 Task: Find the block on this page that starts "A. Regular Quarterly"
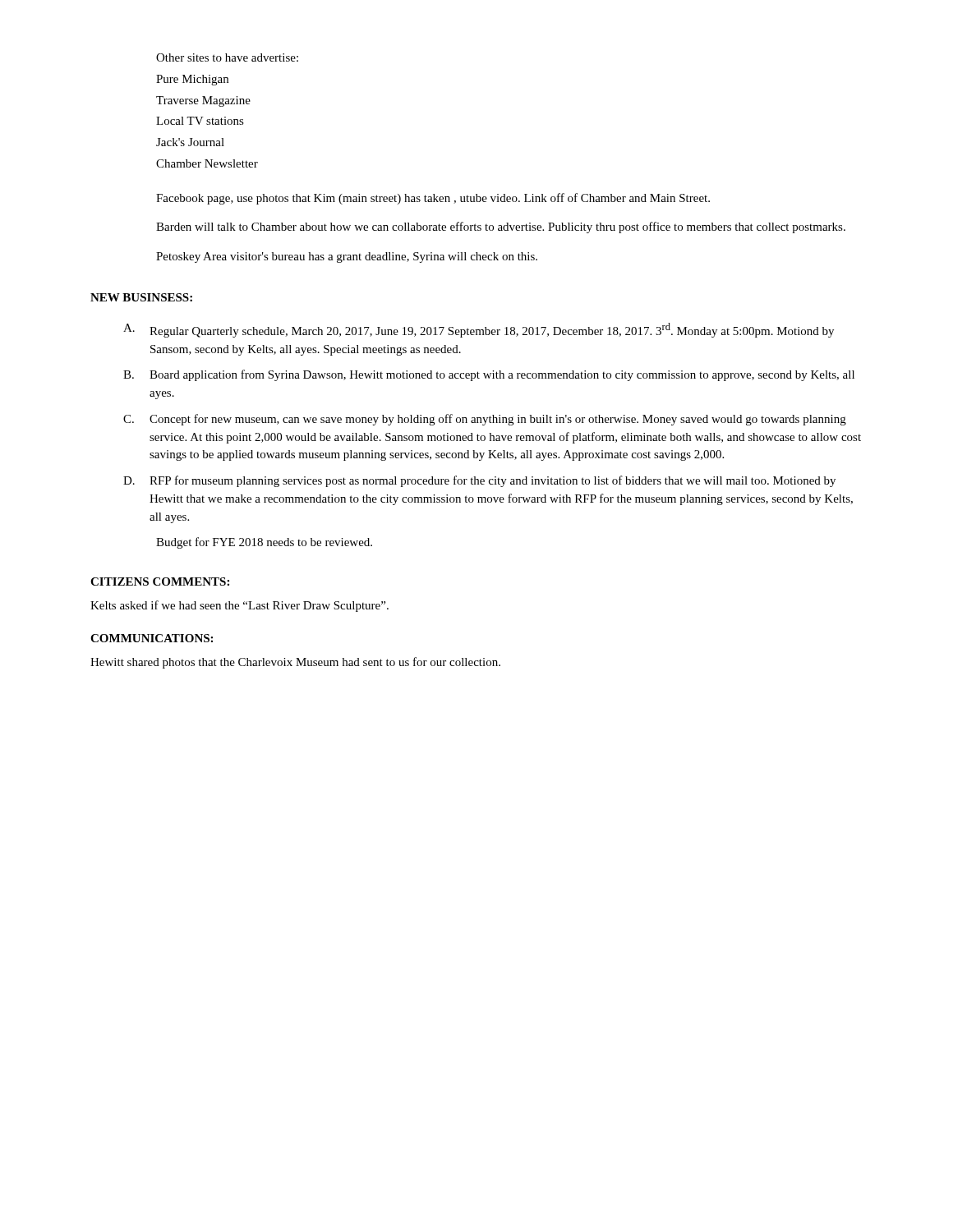coord(493,339)
